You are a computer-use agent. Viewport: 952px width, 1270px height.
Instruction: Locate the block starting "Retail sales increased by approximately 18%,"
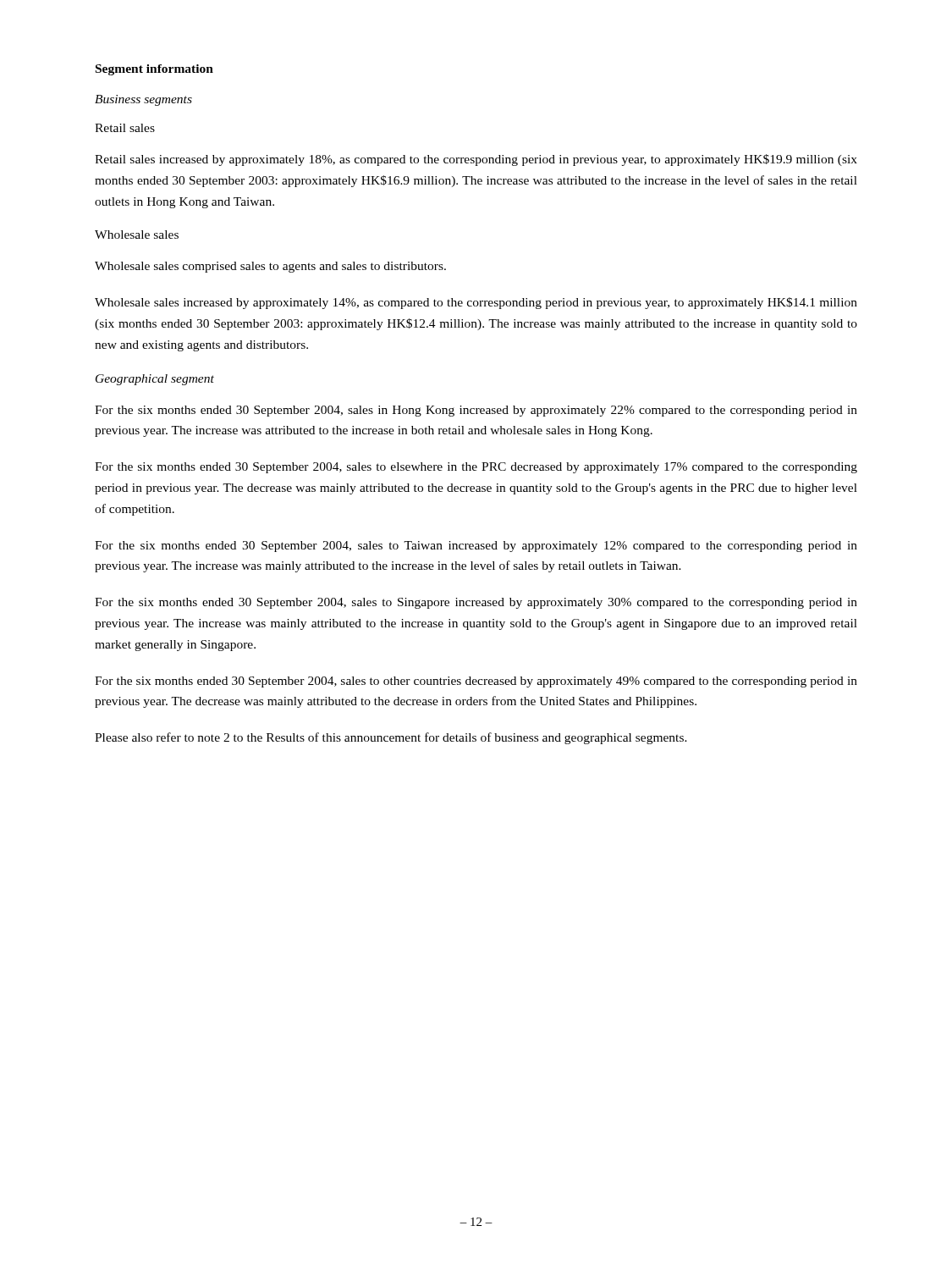point(476,180)
